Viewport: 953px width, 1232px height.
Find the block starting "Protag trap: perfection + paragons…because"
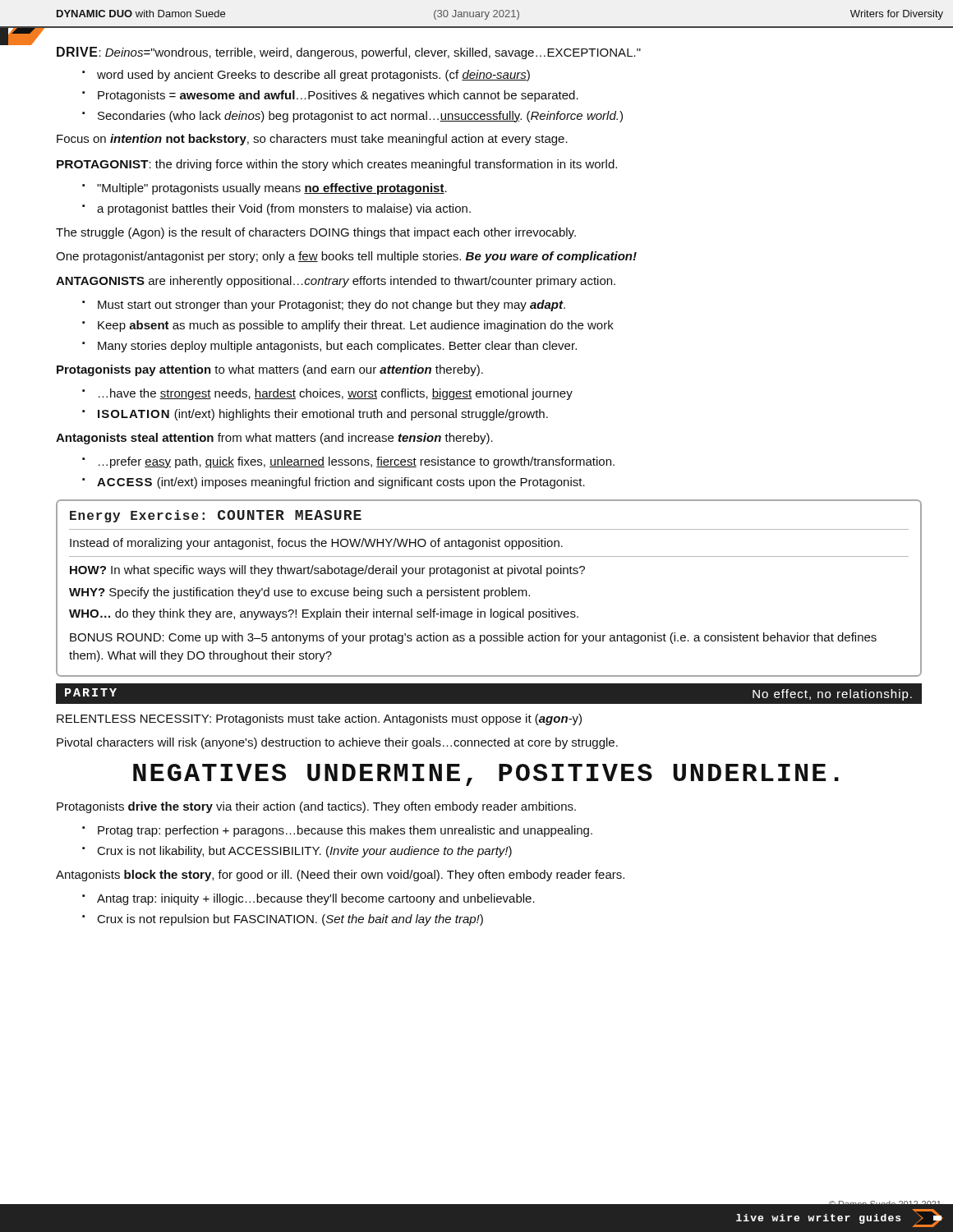pyautogui.click(x=345, y=830)
